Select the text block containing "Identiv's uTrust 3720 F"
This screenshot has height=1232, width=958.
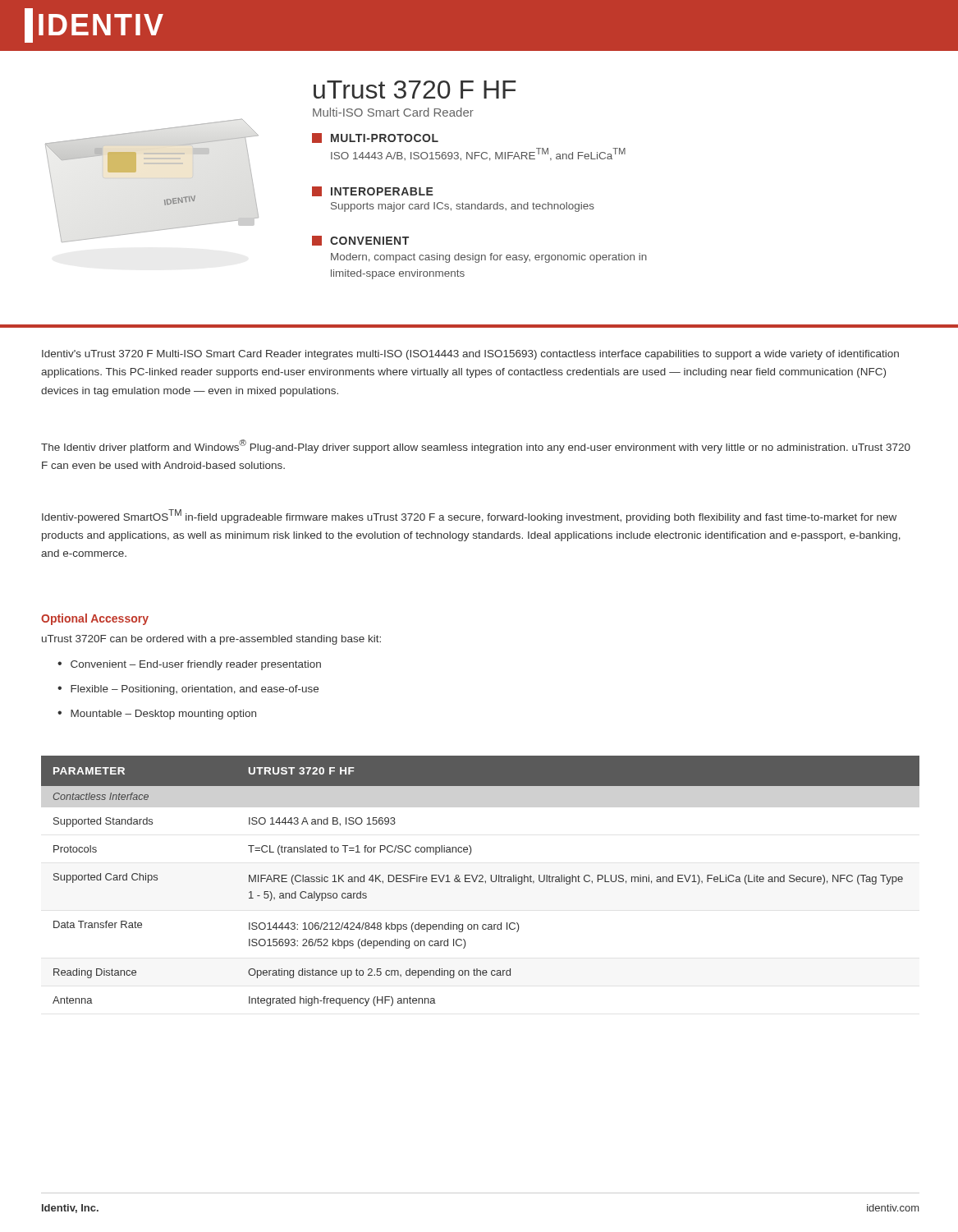point(470,372)
